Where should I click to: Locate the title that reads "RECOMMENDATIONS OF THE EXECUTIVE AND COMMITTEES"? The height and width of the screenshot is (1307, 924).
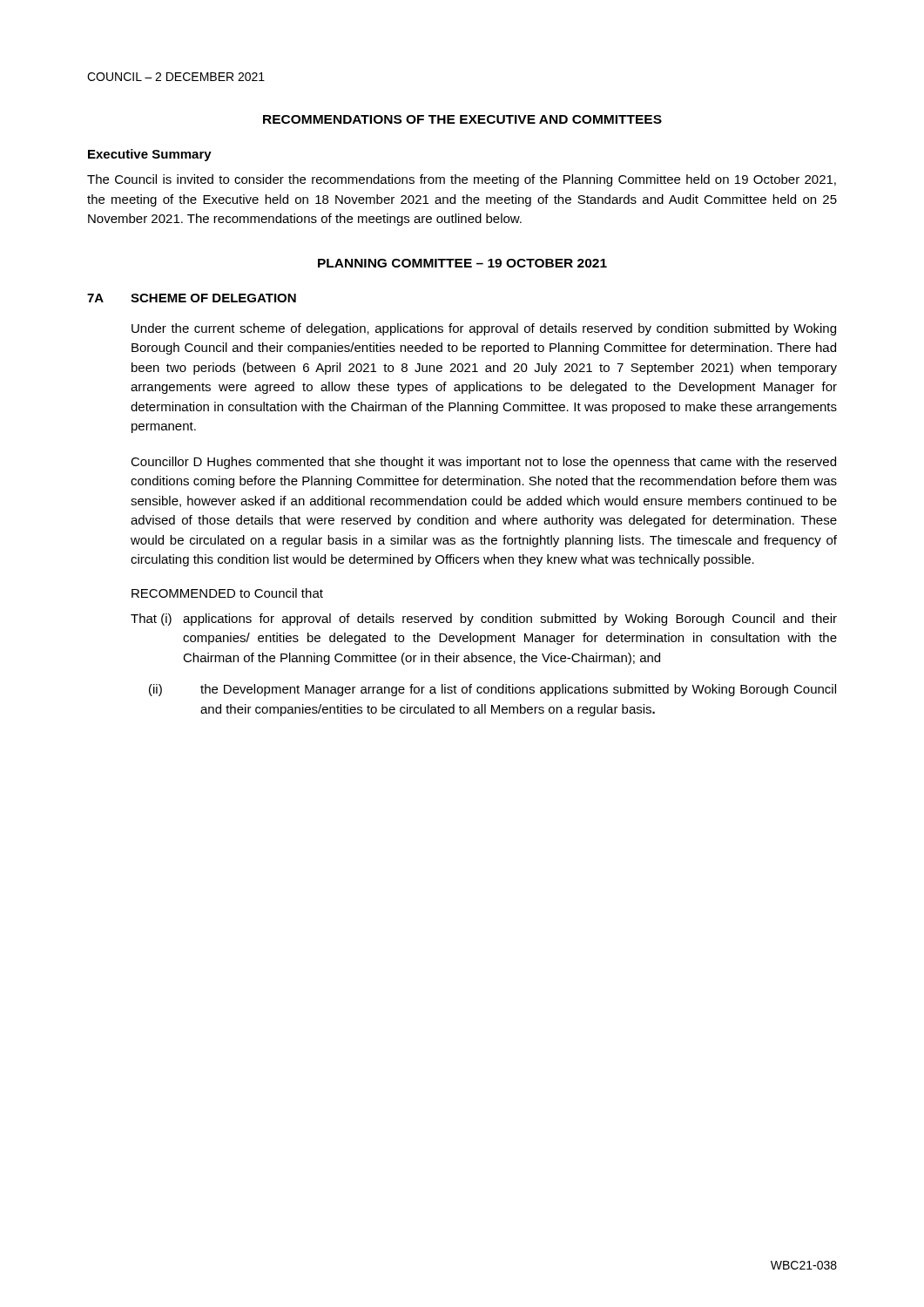click(462, 119)
